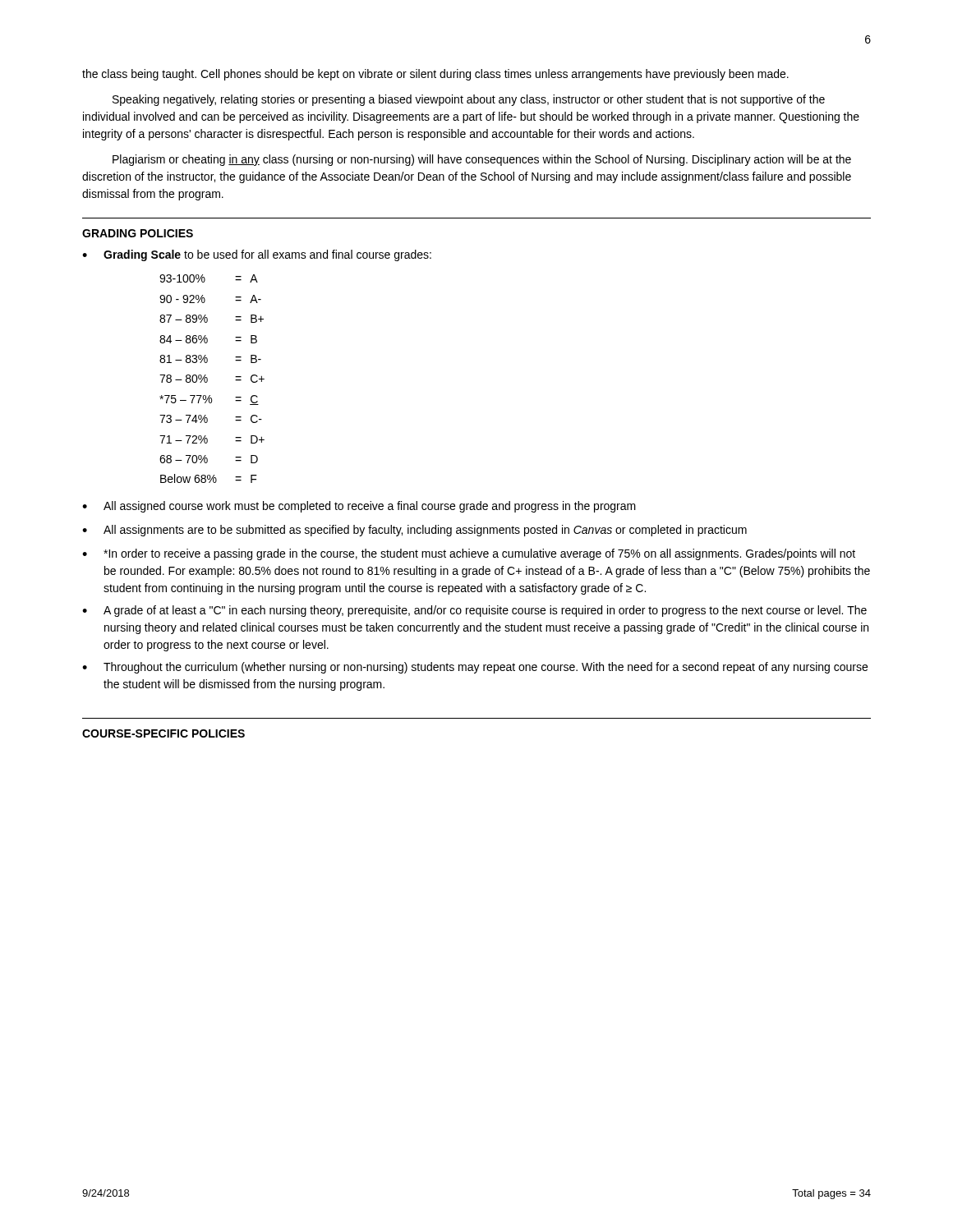Select the text block with the text "Speaking negatively, relating stories or presenting a biased"
Image resolution: width=953 pixels, height=1232 pixels.
tap(471, 117)
